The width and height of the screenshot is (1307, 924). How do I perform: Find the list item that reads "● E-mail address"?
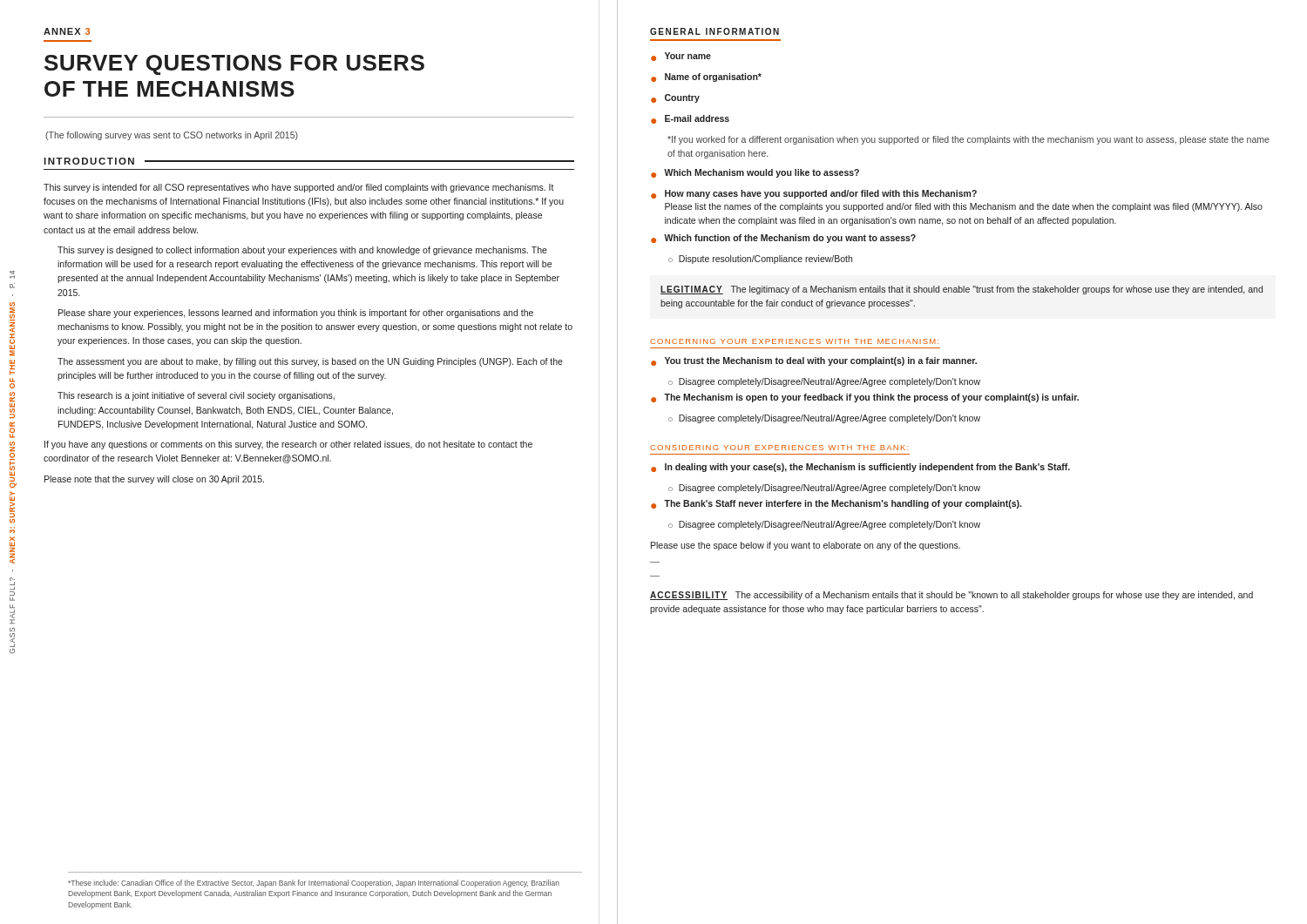[690, 121]
